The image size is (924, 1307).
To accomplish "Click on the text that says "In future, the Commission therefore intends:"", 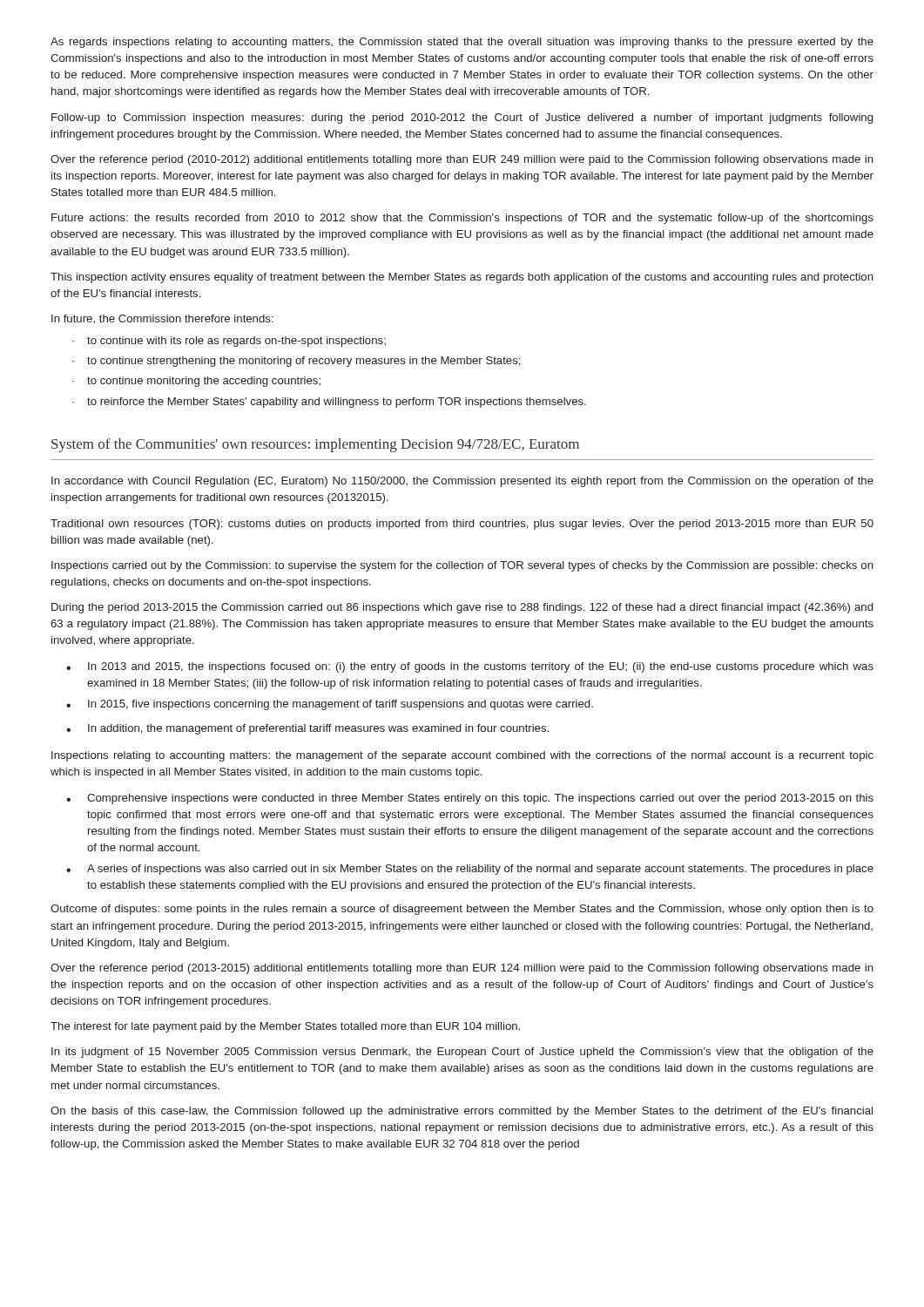I will pyautogui.click(x=162, y=318).
